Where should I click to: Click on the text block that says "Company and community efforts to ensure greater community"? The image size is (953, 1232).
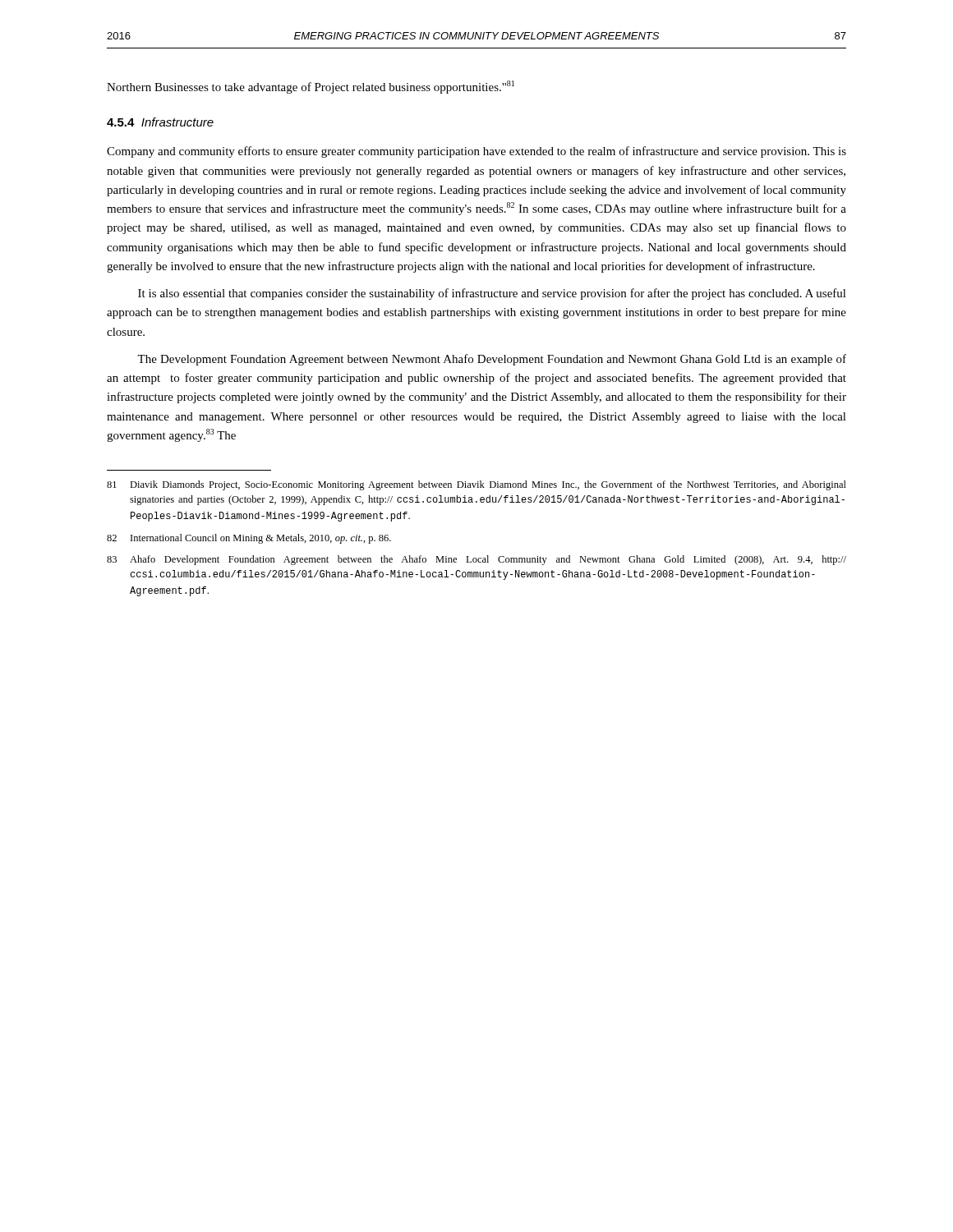pos(476,209)
